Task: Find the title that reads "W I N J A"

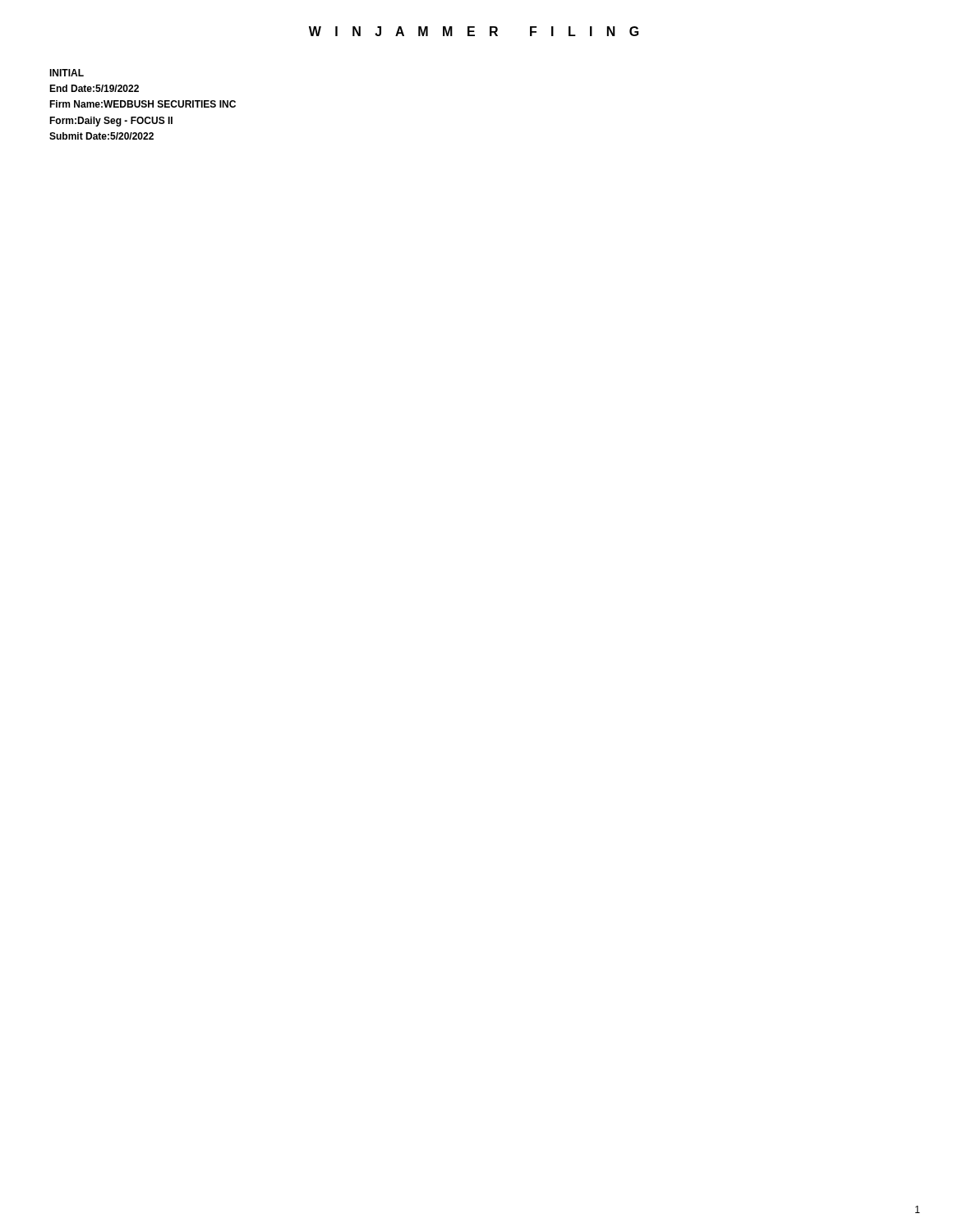Action: coord(476,32)
